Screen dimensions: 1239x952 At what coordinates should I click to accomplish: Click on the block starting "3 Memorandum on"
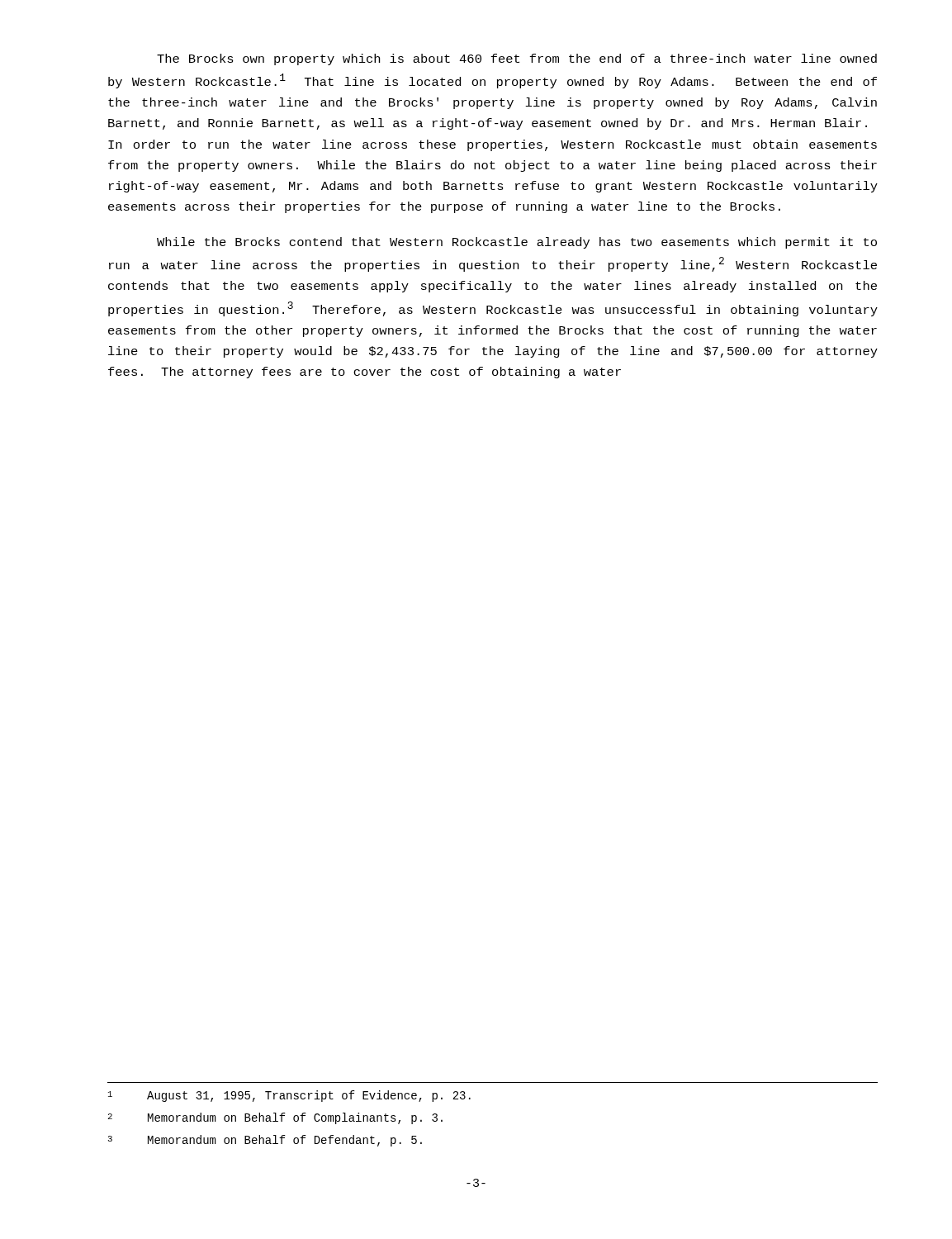point(265,1141)
